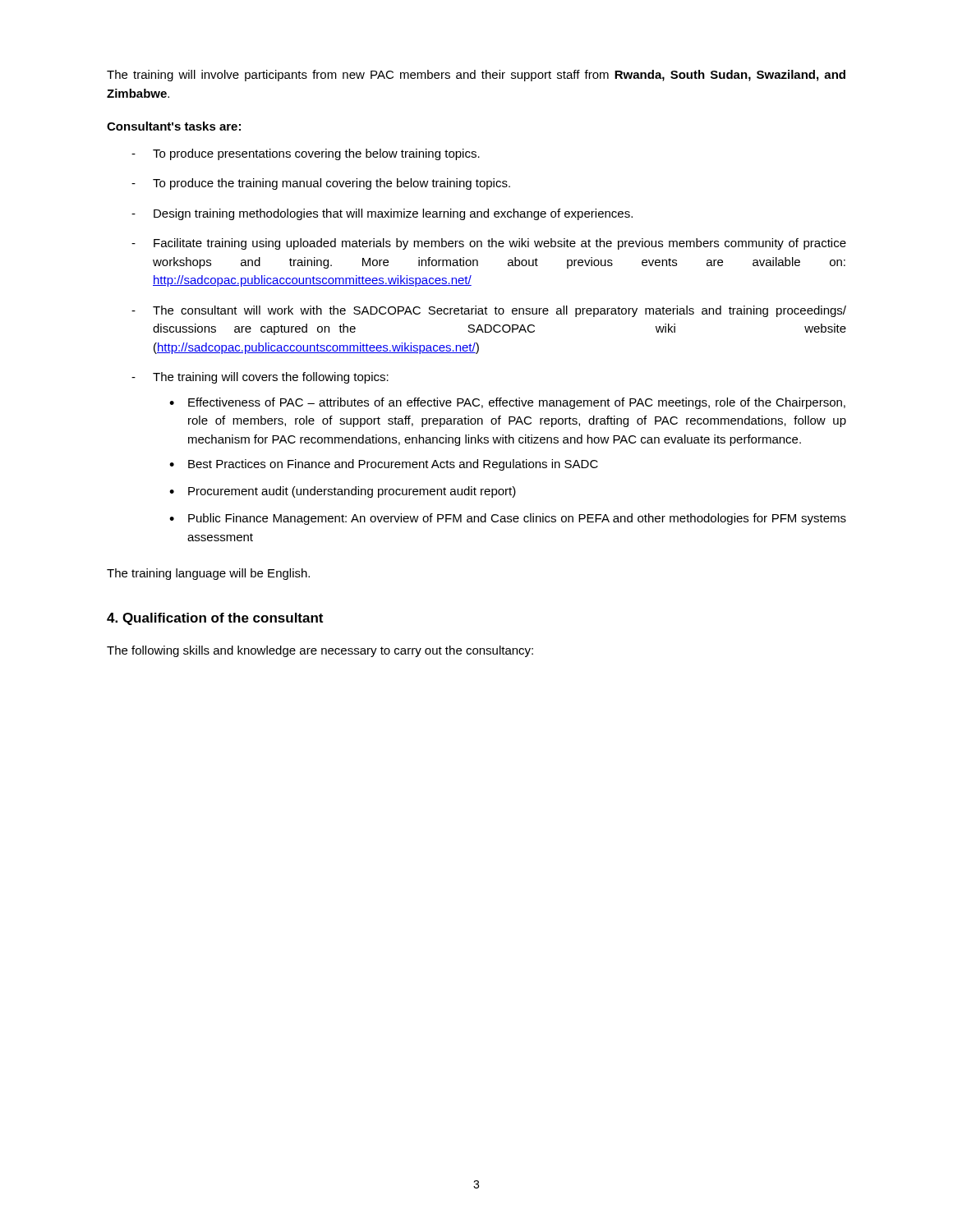953x1232 pixels.
Task: Find the text block starting "The training will involve participants"
Action: 476,84
